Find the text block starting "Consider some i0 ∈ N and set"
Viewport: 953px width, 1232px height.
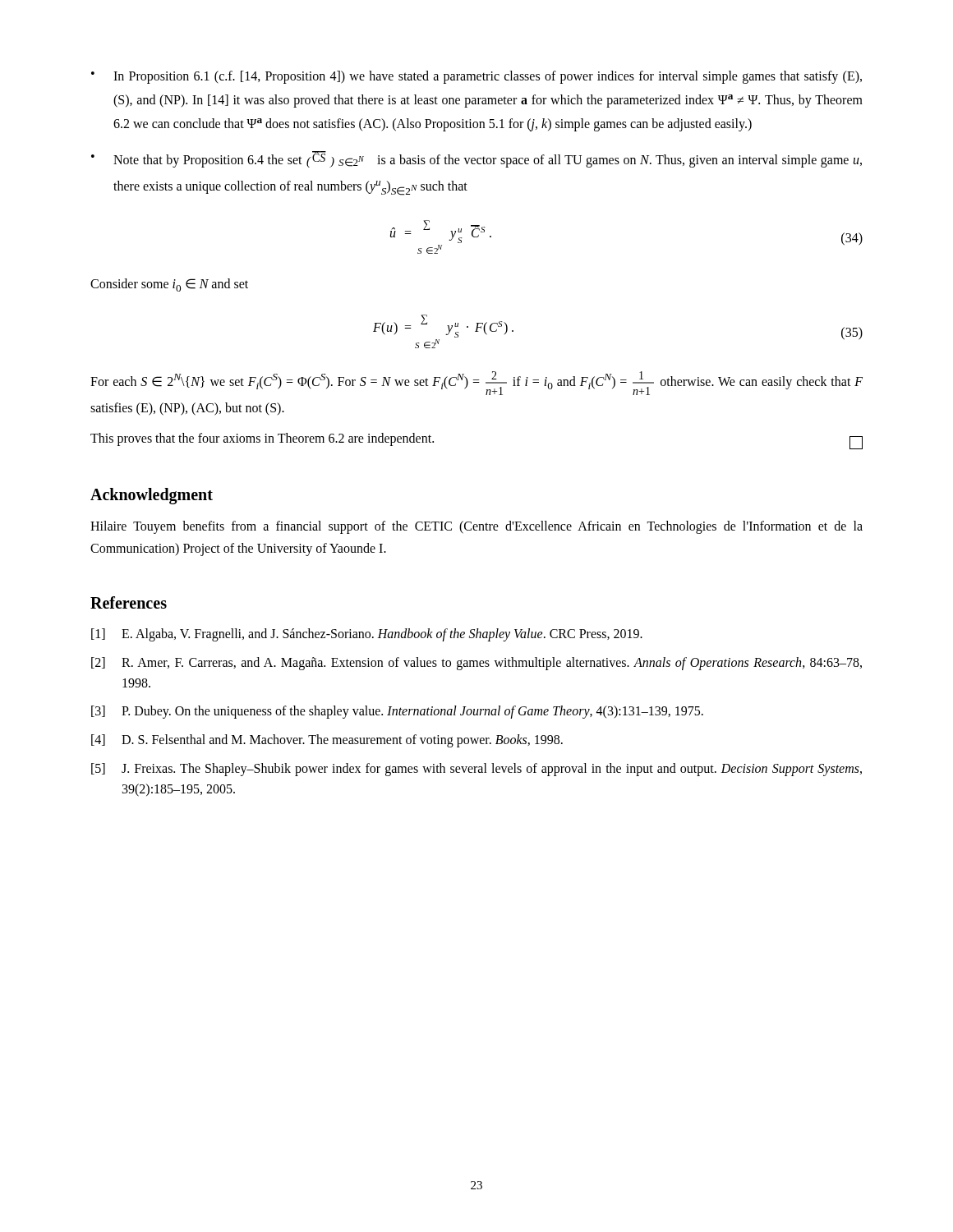169,286
